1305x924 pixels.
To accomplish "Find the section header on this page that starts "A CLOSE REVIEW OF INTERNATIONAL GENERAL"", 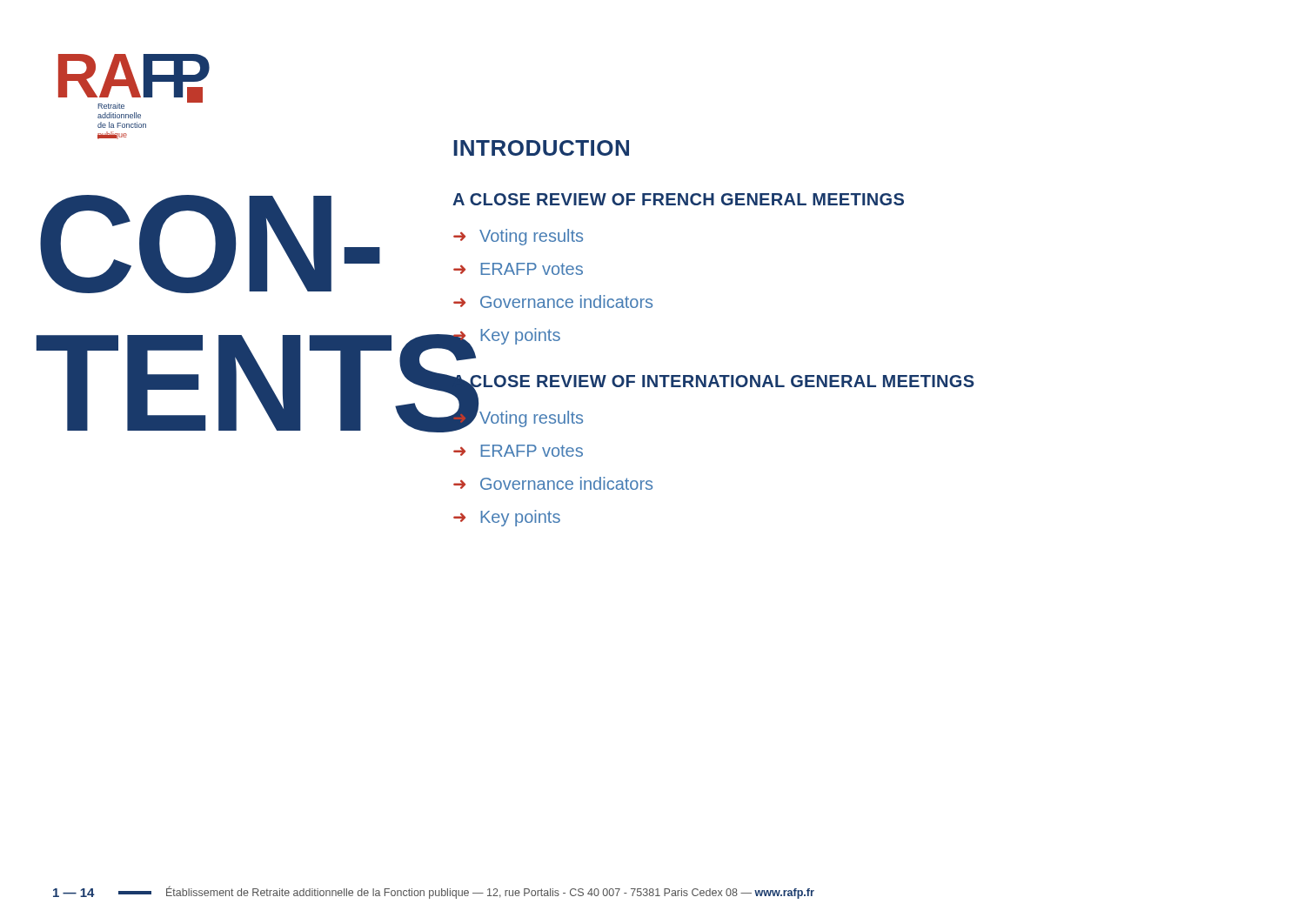I will point(714,381).
